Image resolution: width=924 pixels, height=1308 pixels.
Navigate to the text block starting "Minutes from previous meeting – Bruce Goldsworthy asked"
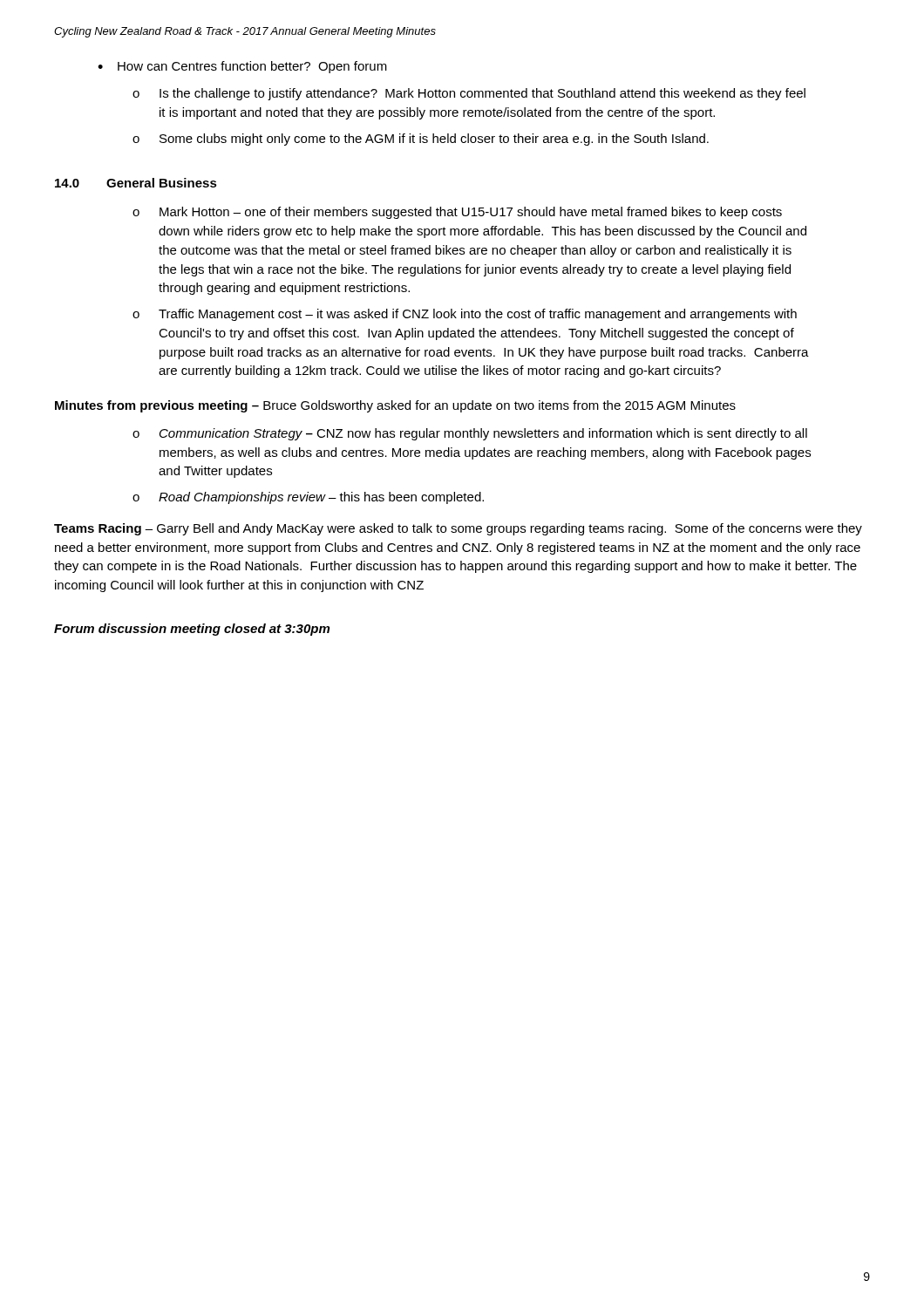point(395,405)
